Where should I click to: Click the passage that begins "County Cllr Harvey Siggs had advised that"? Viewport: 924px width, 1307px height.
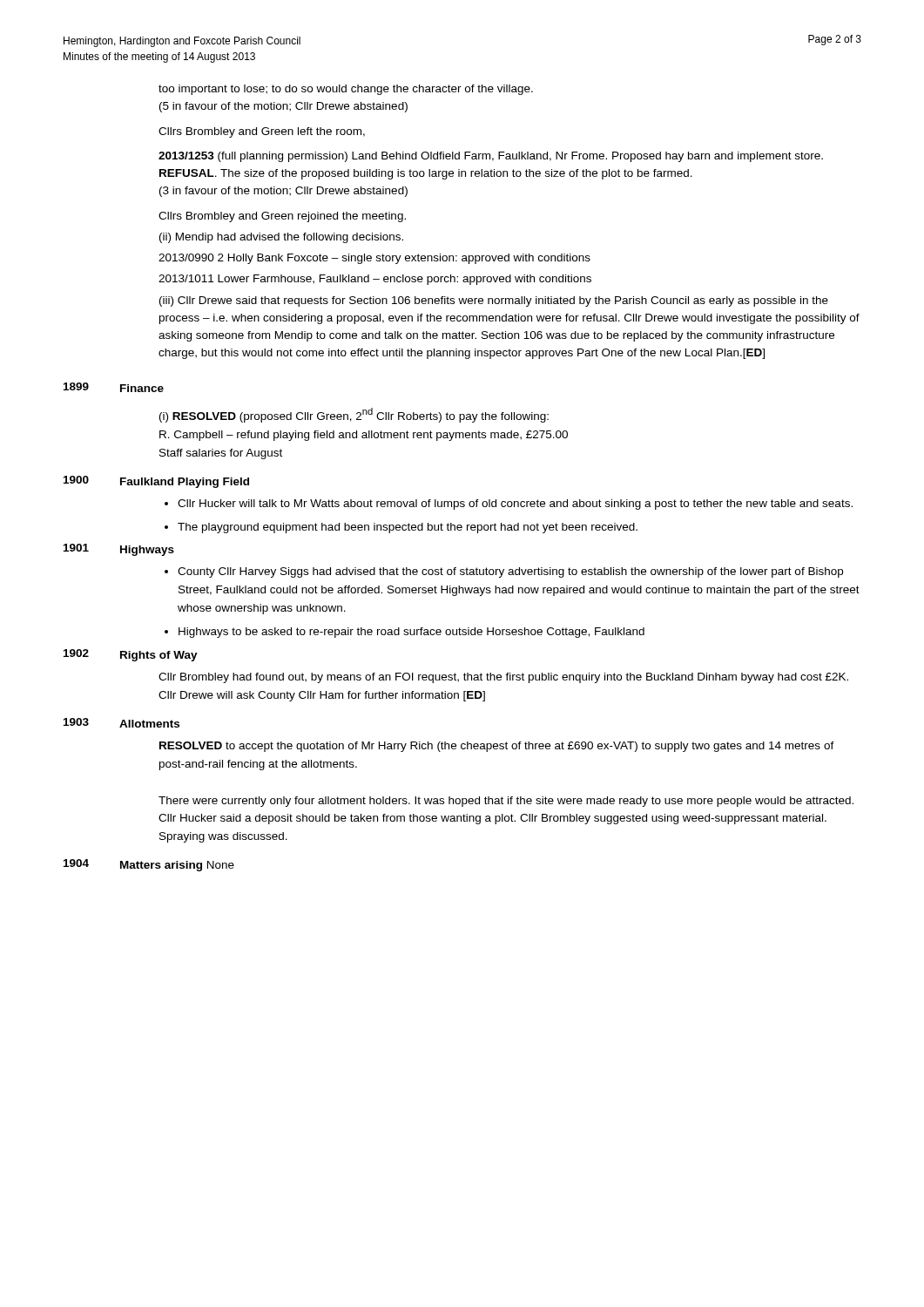pos(518,590)
